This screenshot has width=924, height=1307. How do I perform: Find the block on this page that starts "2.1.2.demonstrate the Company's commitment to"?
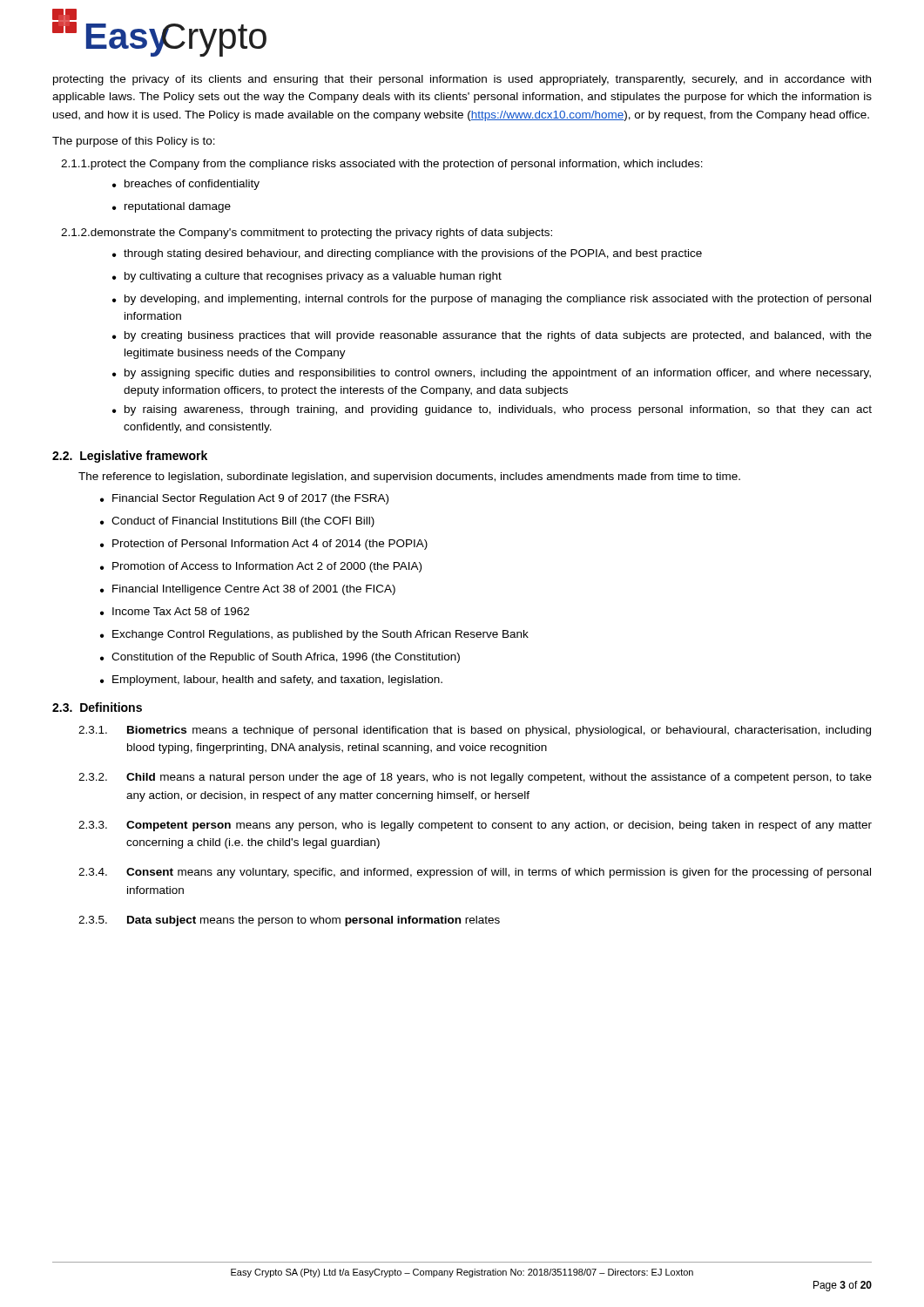click(462, 233)
